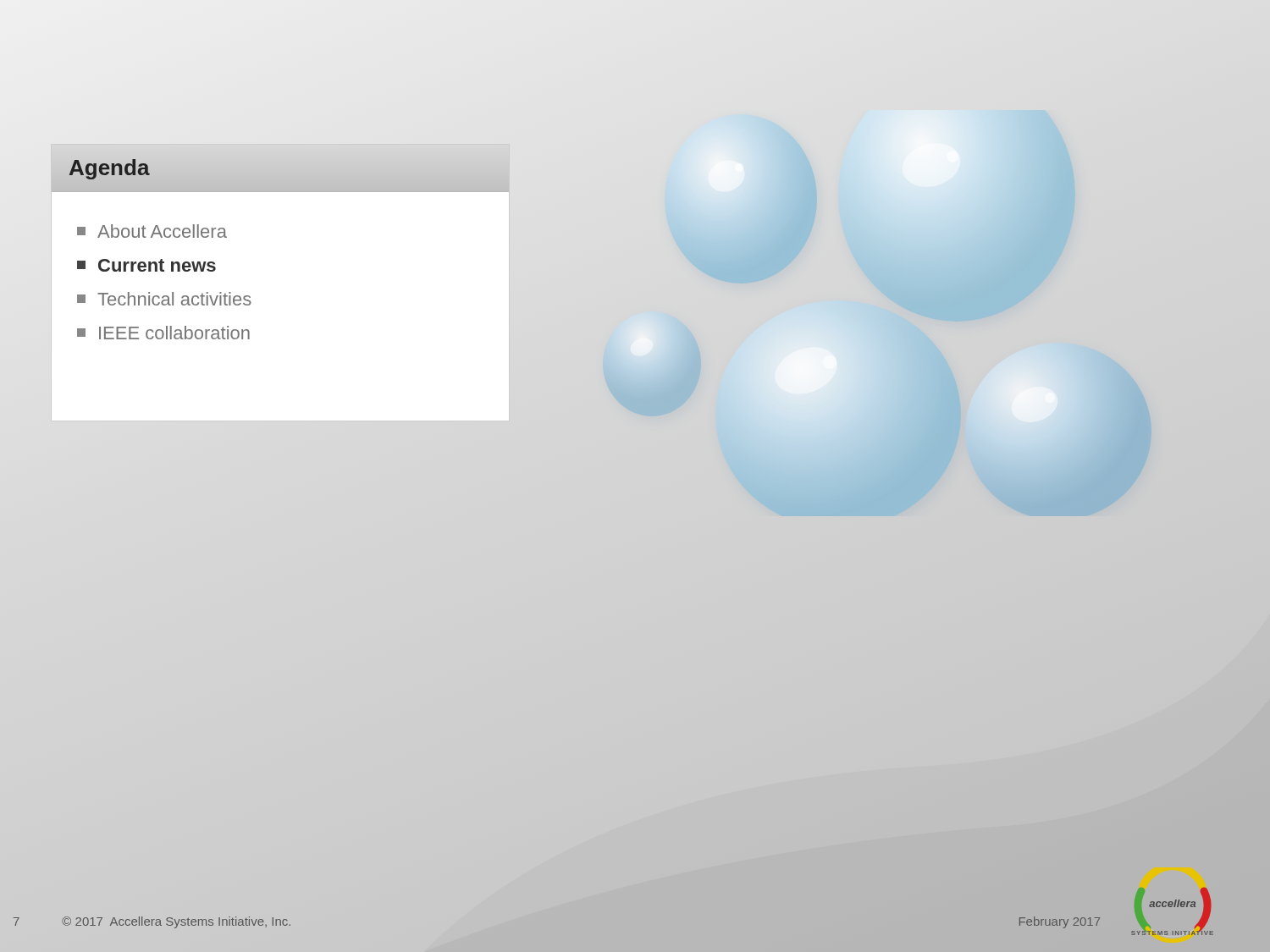Locate the block starting "IEEE collaboration"
Viewport: 1270px width, 952px height.
(x=164, y=333)
